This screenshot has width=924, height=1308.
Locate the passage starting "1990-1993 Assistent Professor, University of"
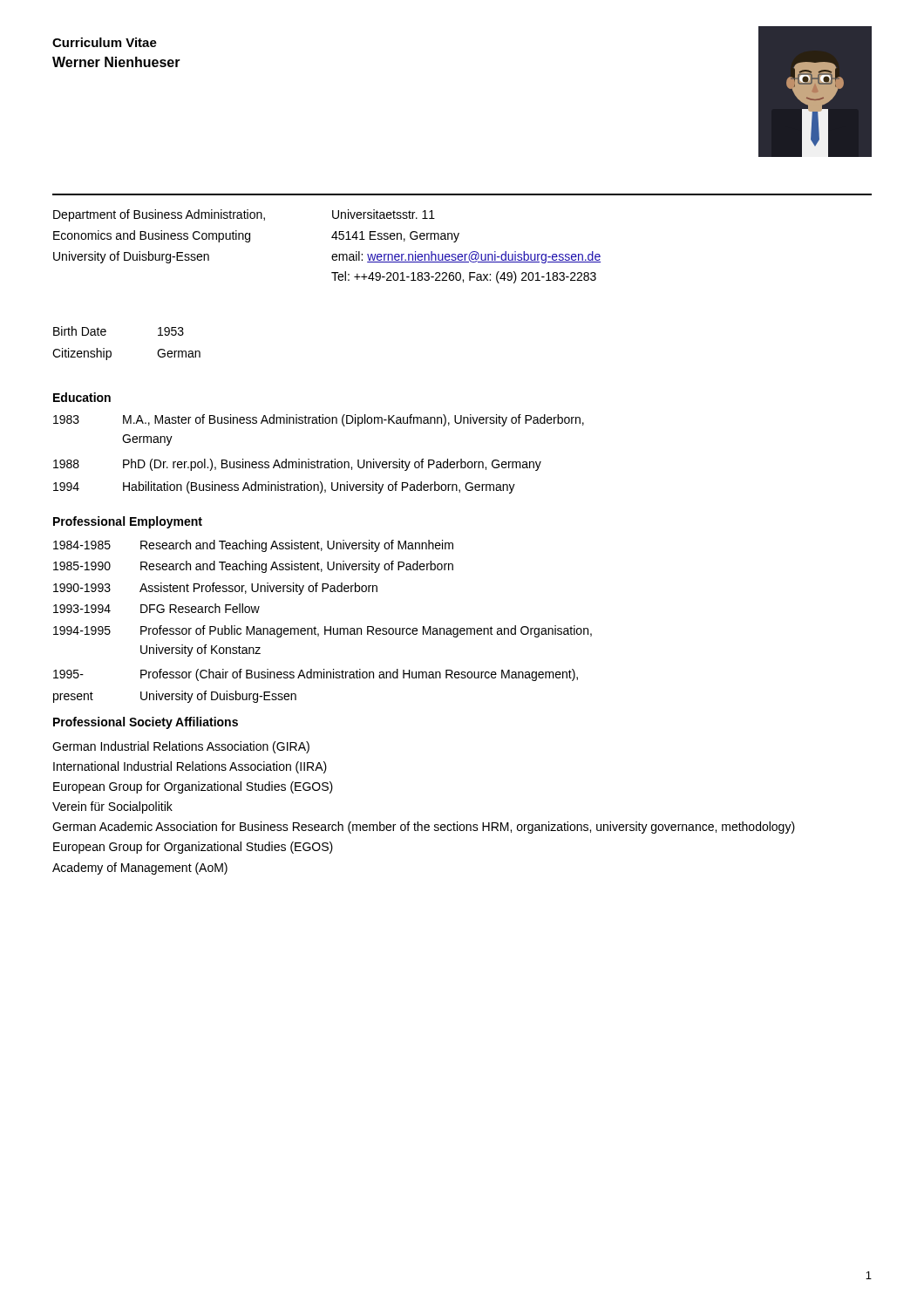click(x=215, y=589)
